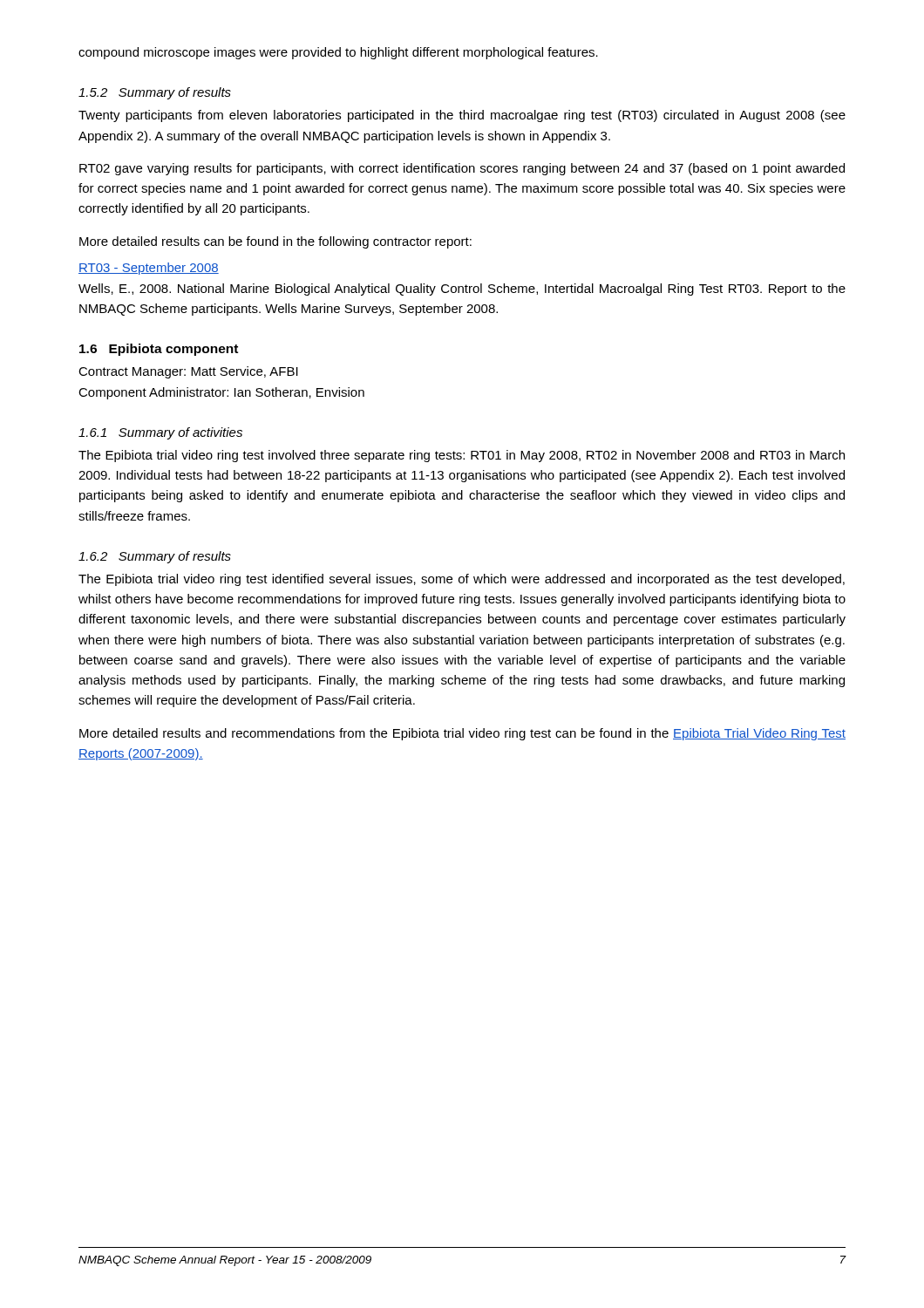Image resolution: width=924 pixels, height=1308 pixels.
Task: Find the block on this page that starts "Twenty participants from"
Action: (x=462, y=125)
